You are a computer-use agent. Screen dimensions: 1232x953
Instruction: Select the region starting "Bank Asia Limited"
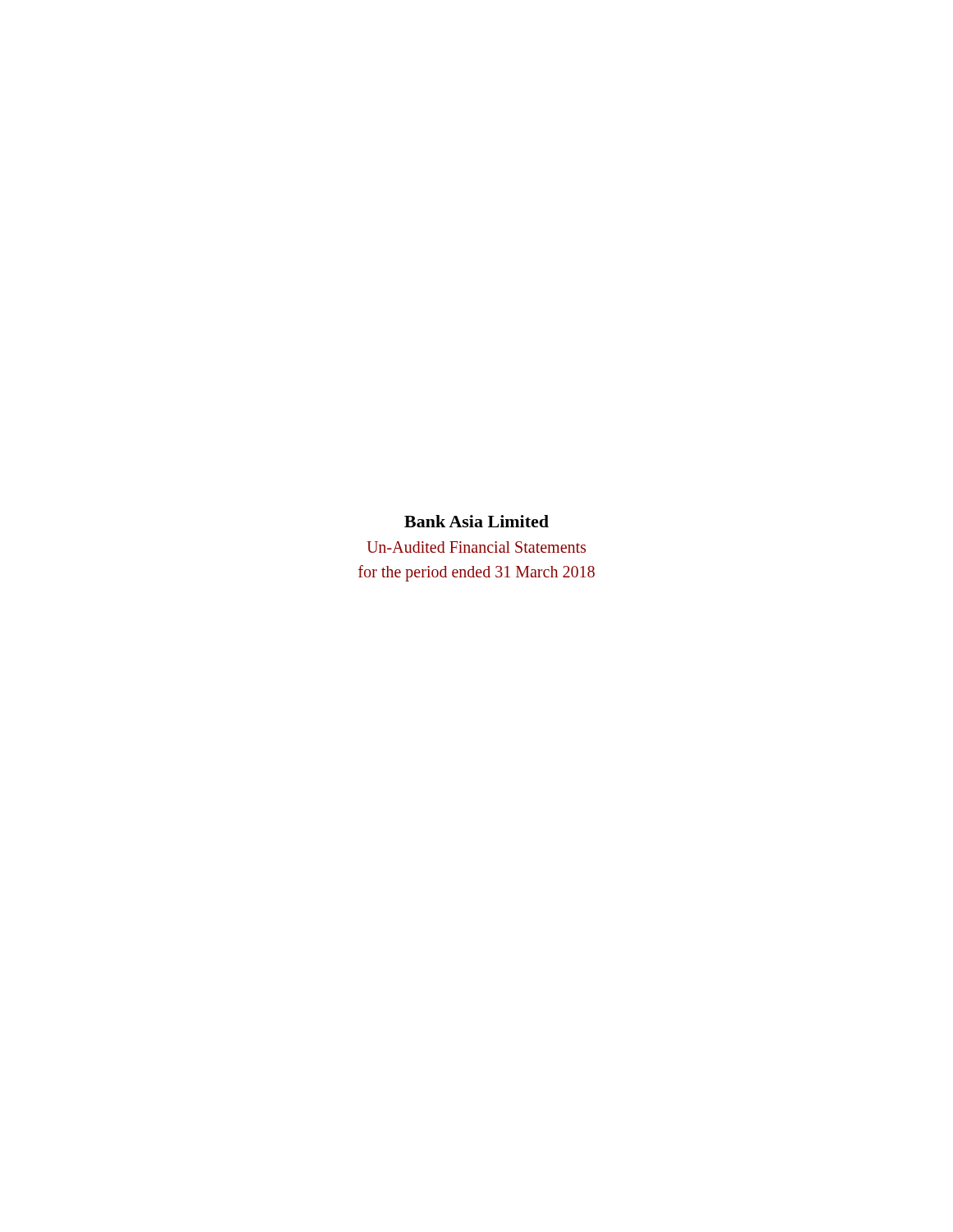point(476,522)
